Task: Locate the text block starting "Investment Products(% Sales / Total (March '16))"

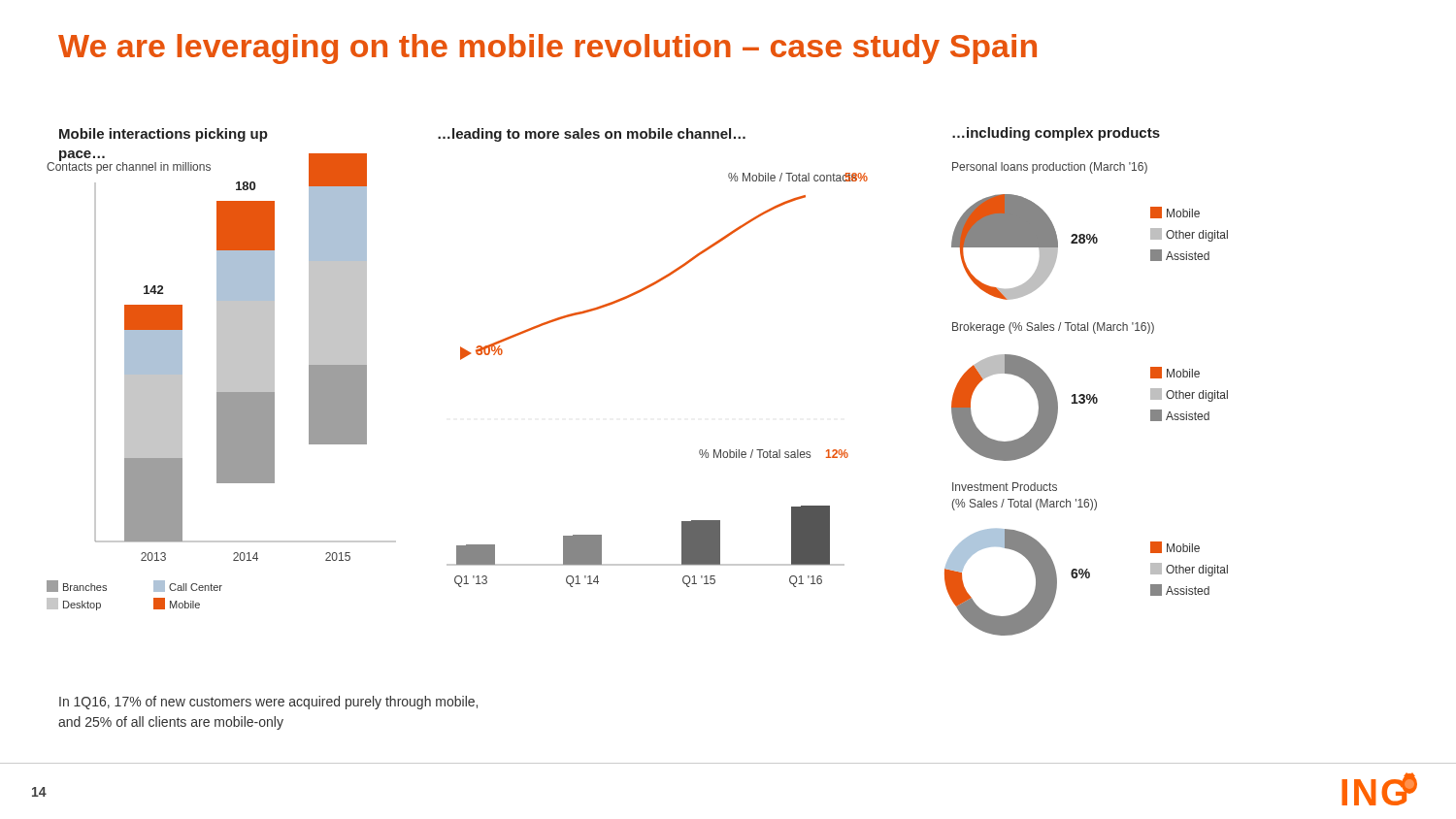Action: pos(1024,495)
